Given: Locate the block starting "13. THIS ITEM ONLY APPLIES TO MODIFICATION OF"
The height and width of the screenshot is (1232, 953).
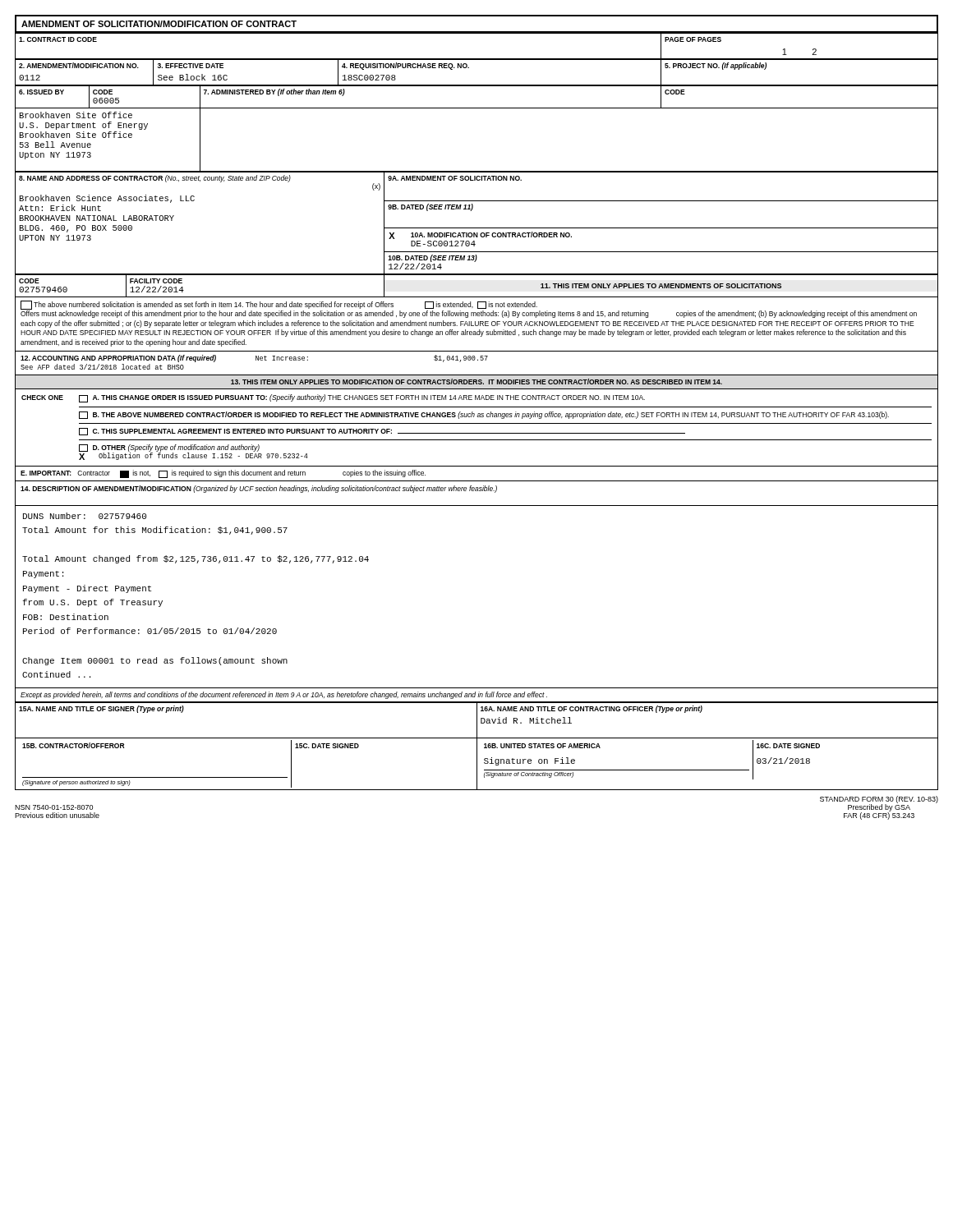Looking at the screenshot, I should pyautogui.click(x=476, y=382).
